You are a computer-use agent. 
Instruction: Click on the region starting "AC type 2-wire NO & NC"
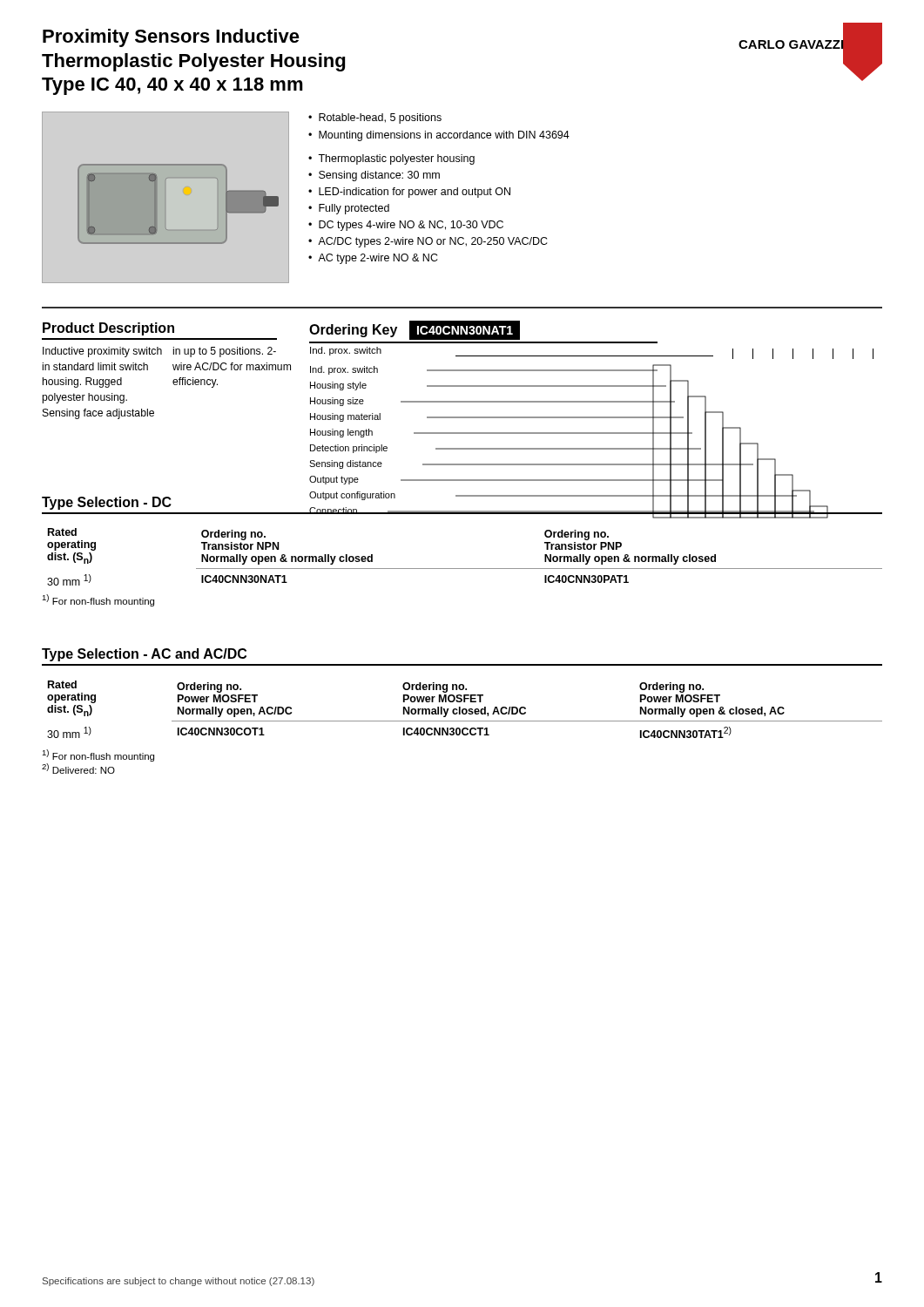tap(373, 259)
